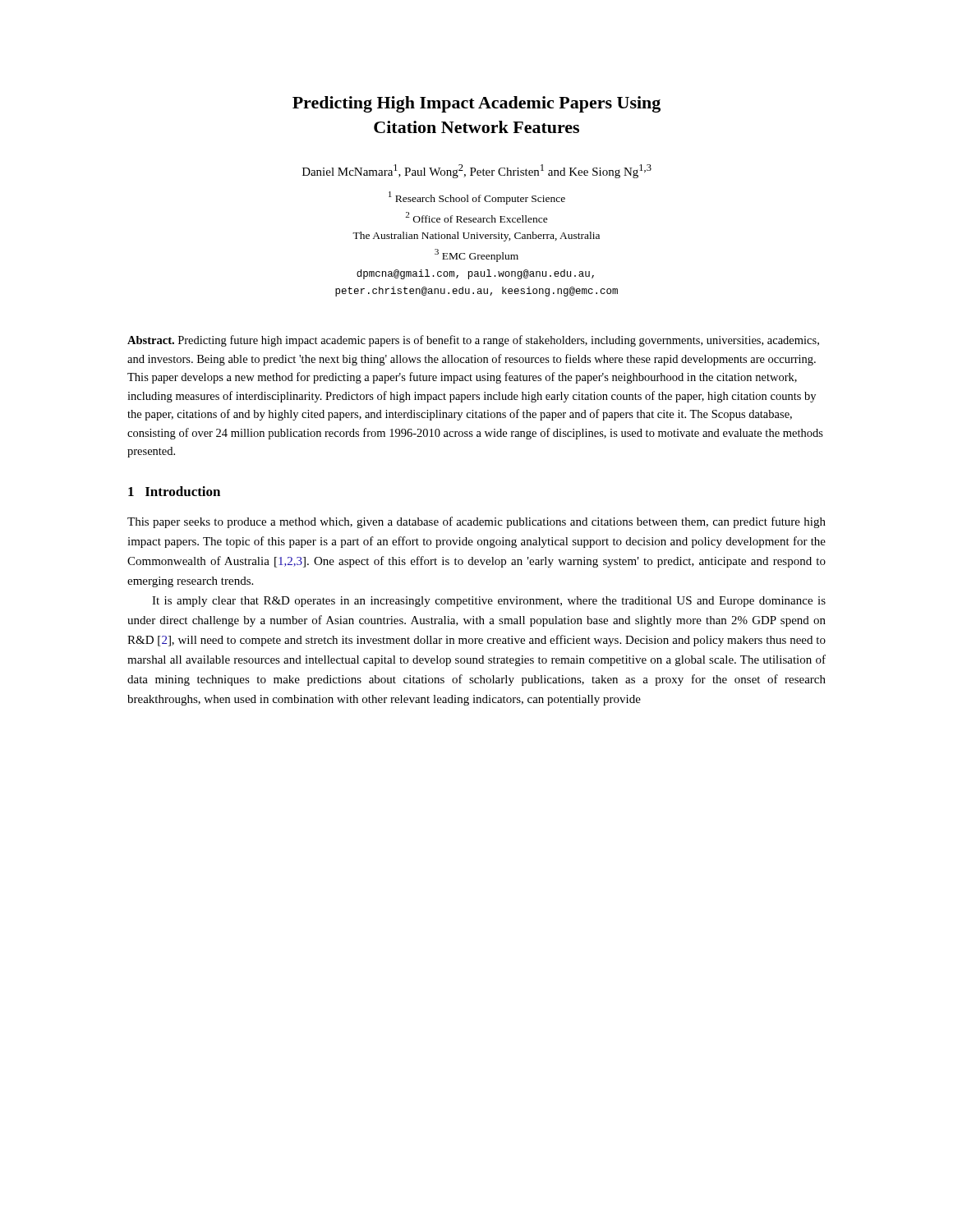953x1232 pixels.
Task: Locate the text block with the text "It is amply clear that R&D operates"
Action: coord(476,649)
